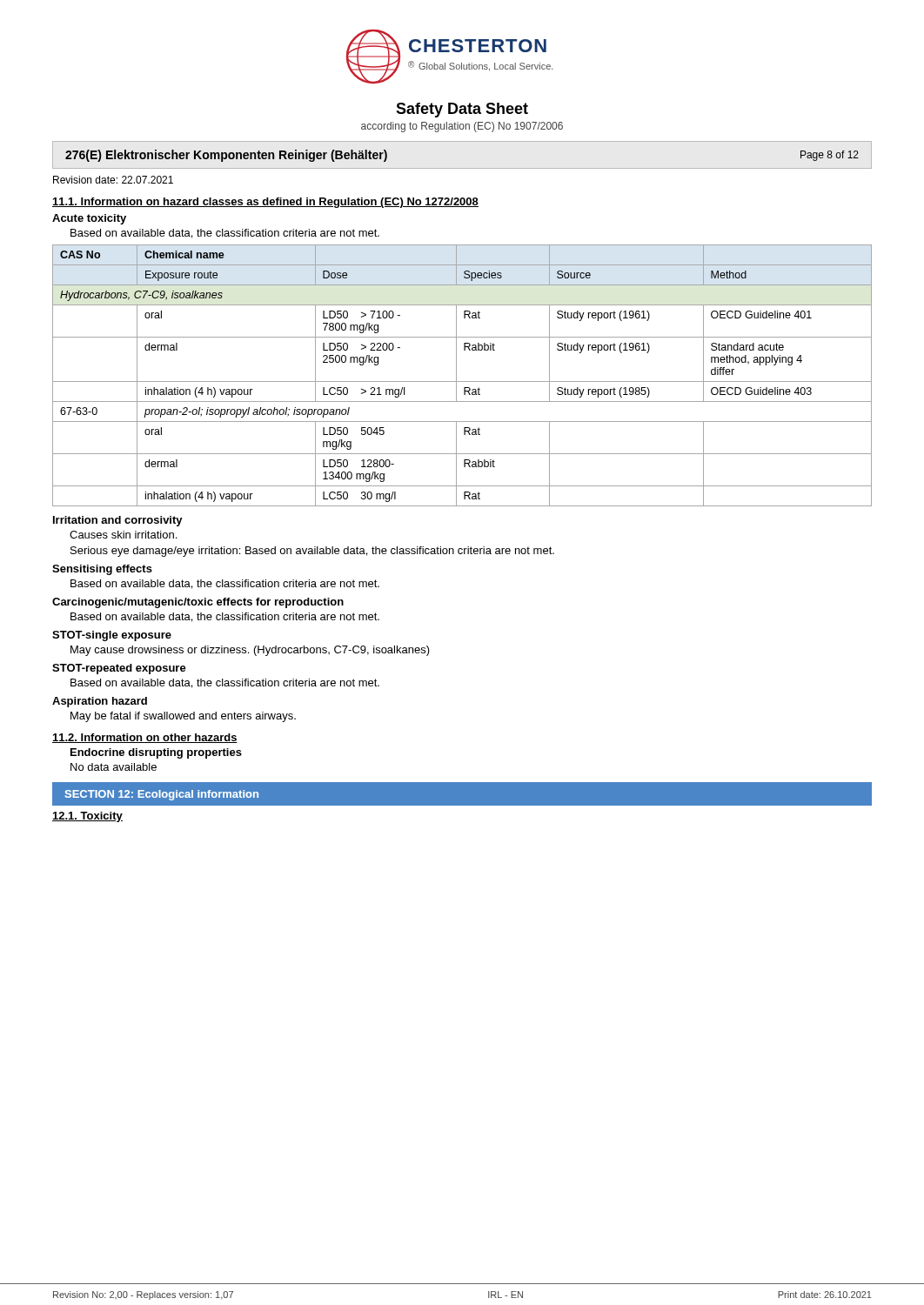Click on the passage starting "STOT-repeated exposure"

point(119,668)
